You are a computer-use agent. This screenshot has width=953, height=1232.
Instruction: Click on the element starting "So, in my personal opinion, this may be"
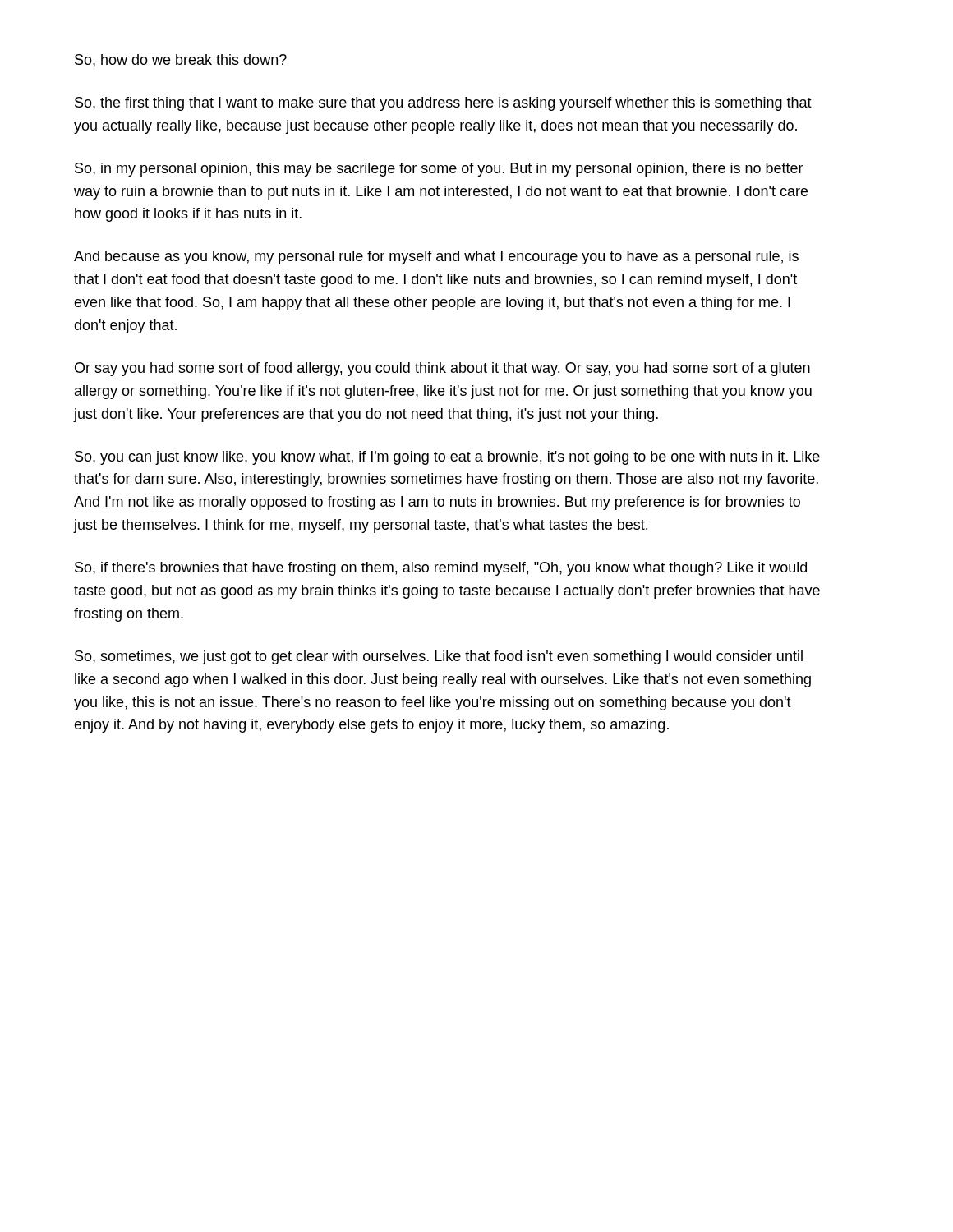[x=441, y=191]
